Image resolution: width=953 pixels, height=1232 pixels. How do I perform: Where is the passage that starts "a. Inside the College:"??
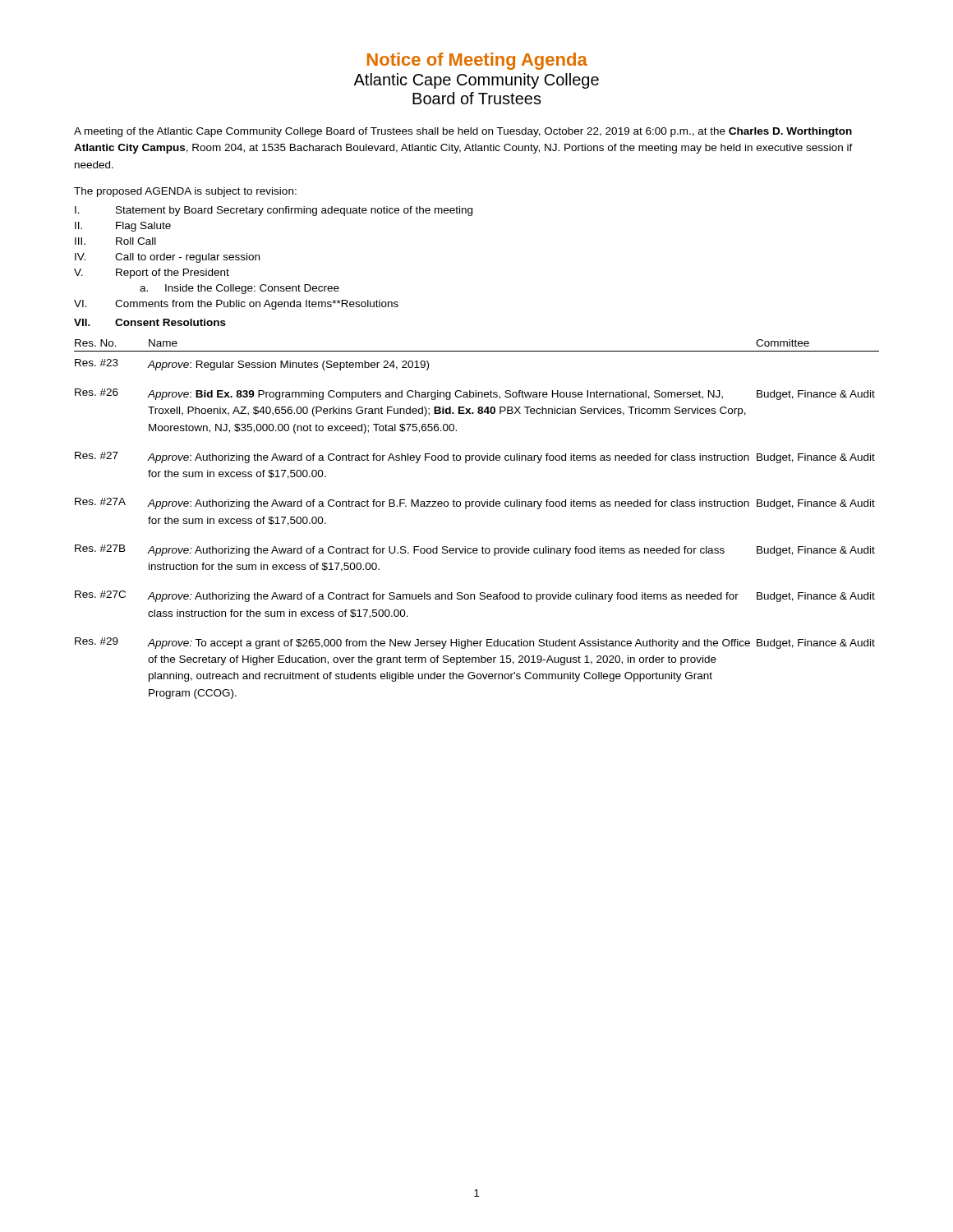tap(240, 288)
